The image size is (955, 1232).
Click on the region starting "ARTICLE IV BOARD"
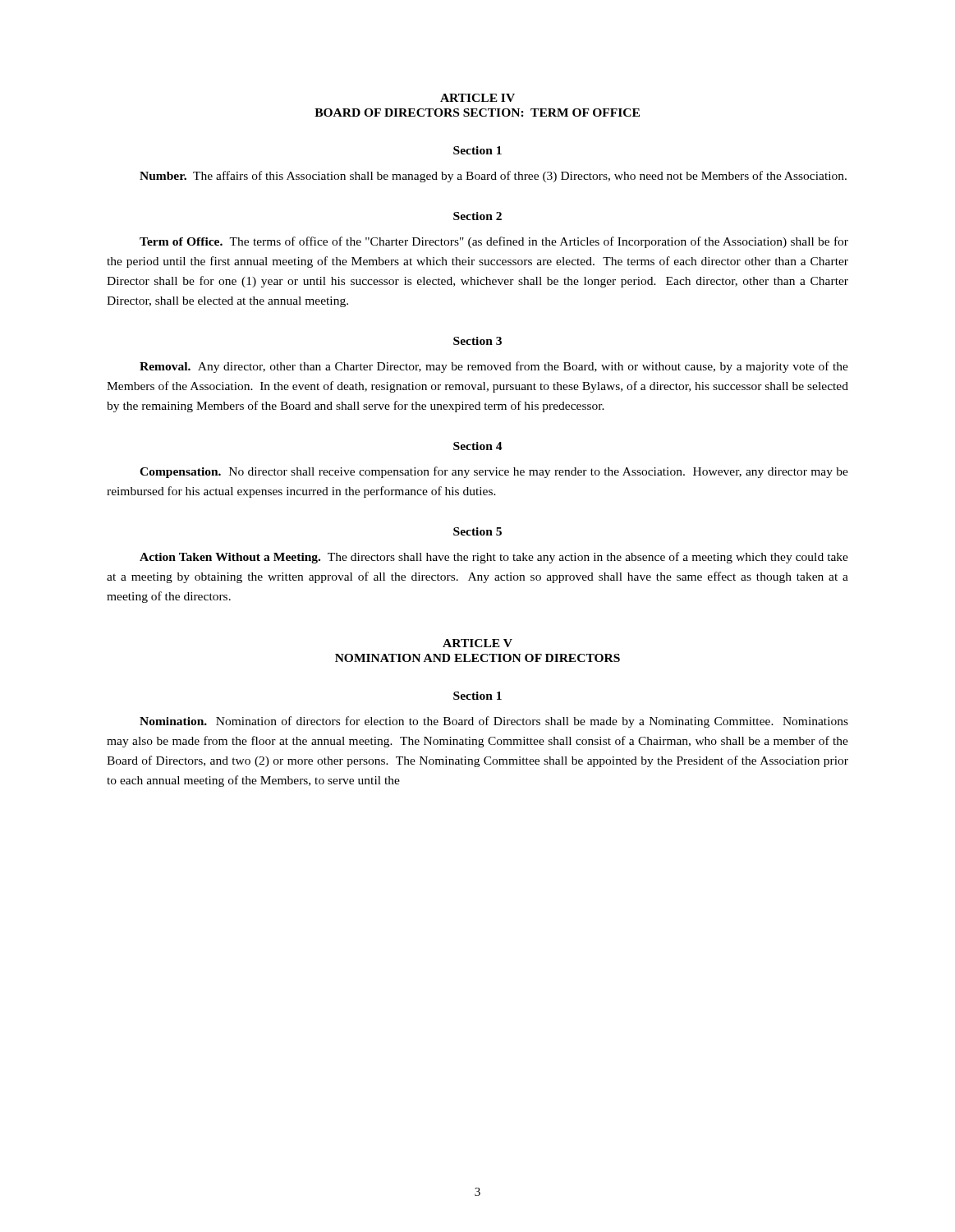click(478, 105)
